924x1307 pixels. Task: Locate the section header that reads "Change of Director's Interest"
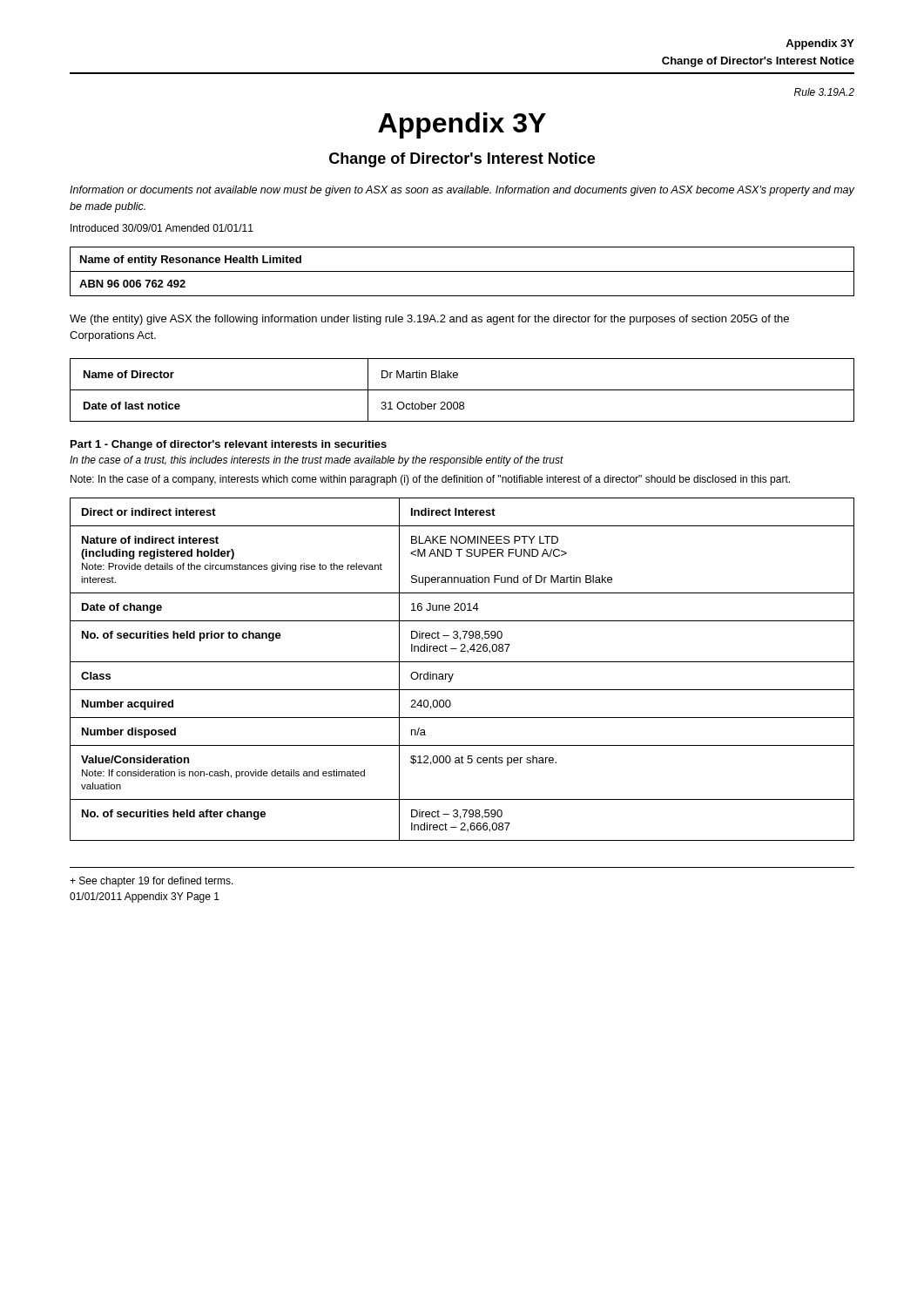[462, 159]
